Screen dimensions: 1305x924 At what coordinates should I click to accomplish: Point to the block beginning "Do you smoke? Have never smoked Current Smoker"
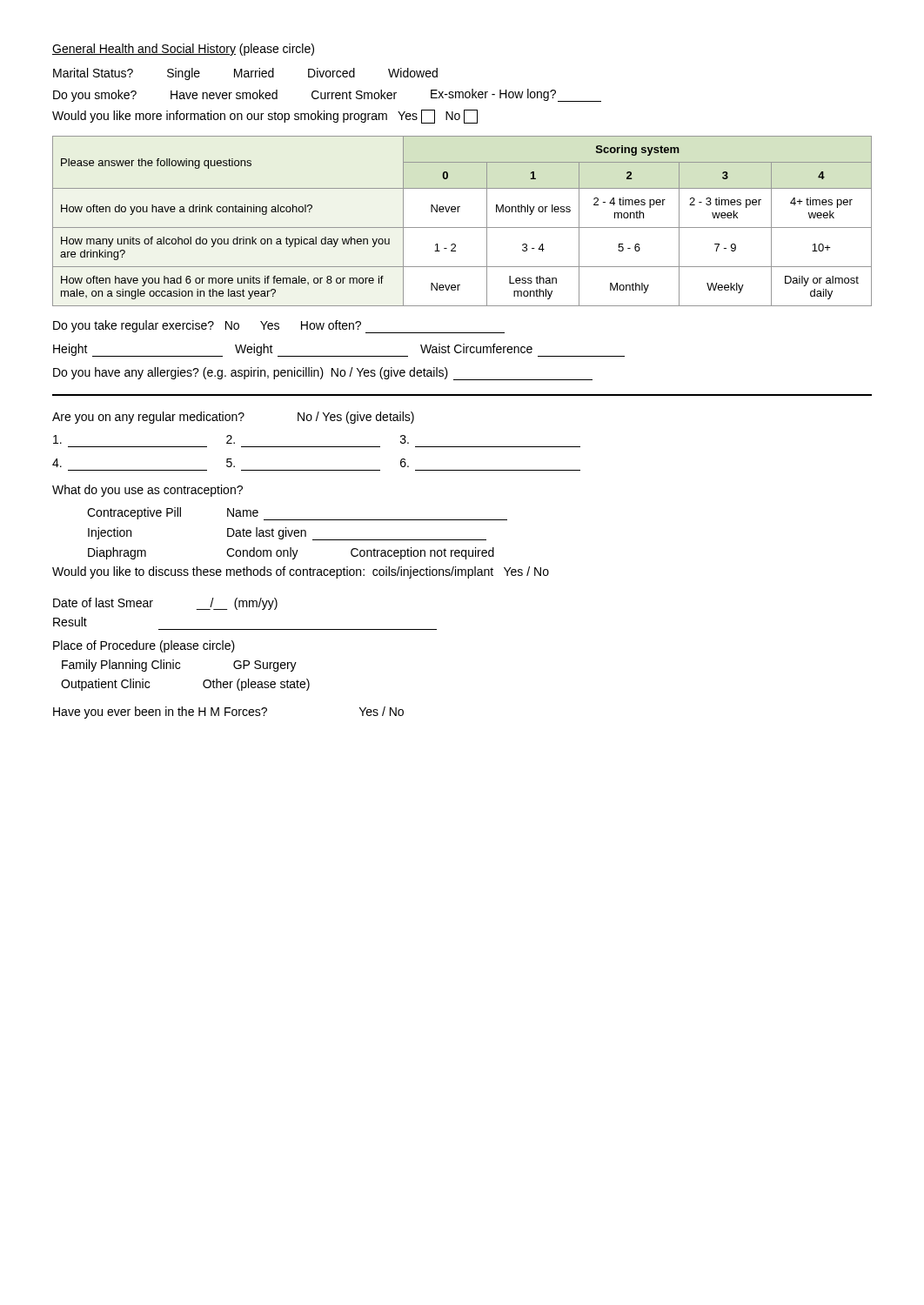[x=328, y=94]
